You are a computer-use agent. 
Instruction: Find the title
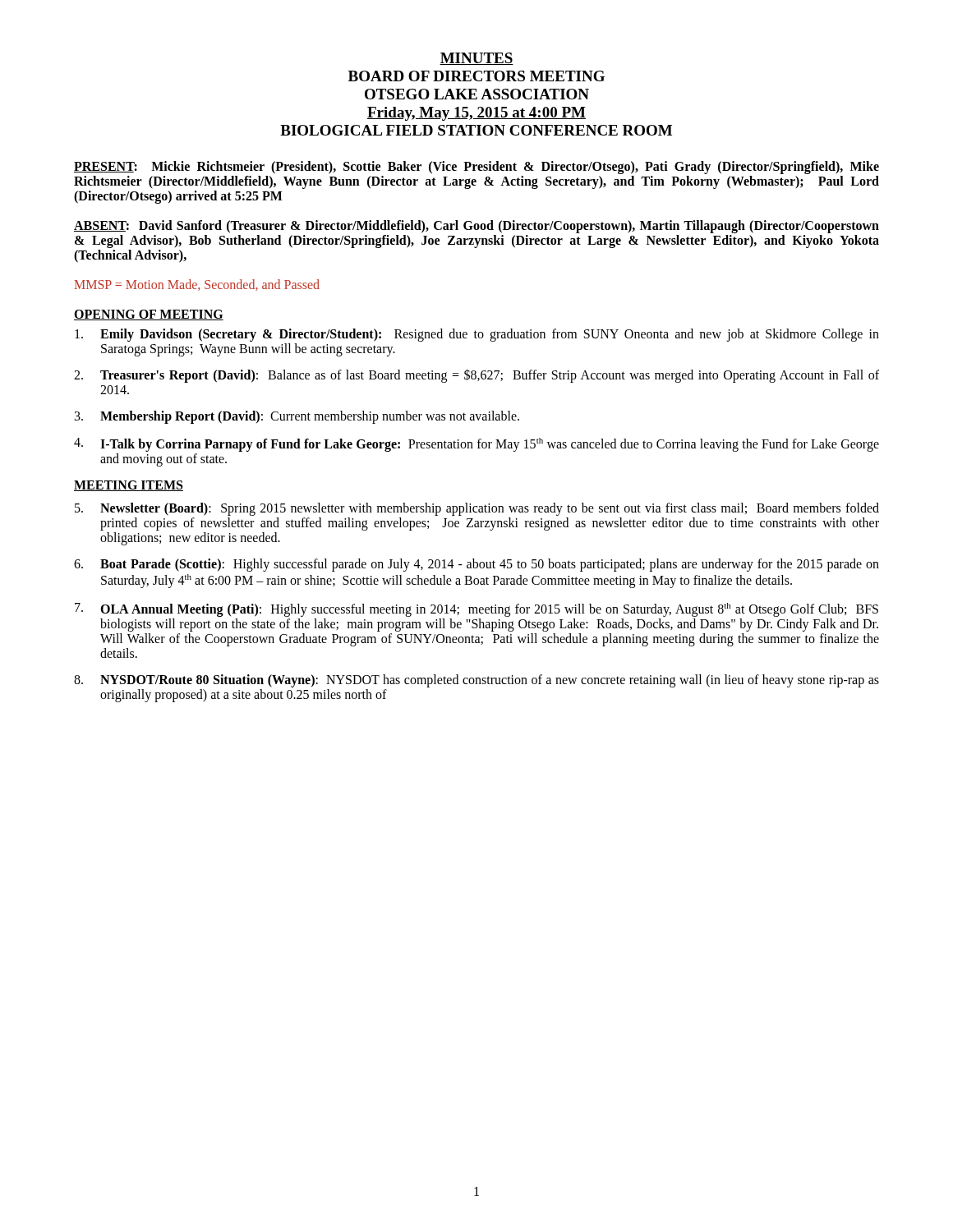click(476, 94)
